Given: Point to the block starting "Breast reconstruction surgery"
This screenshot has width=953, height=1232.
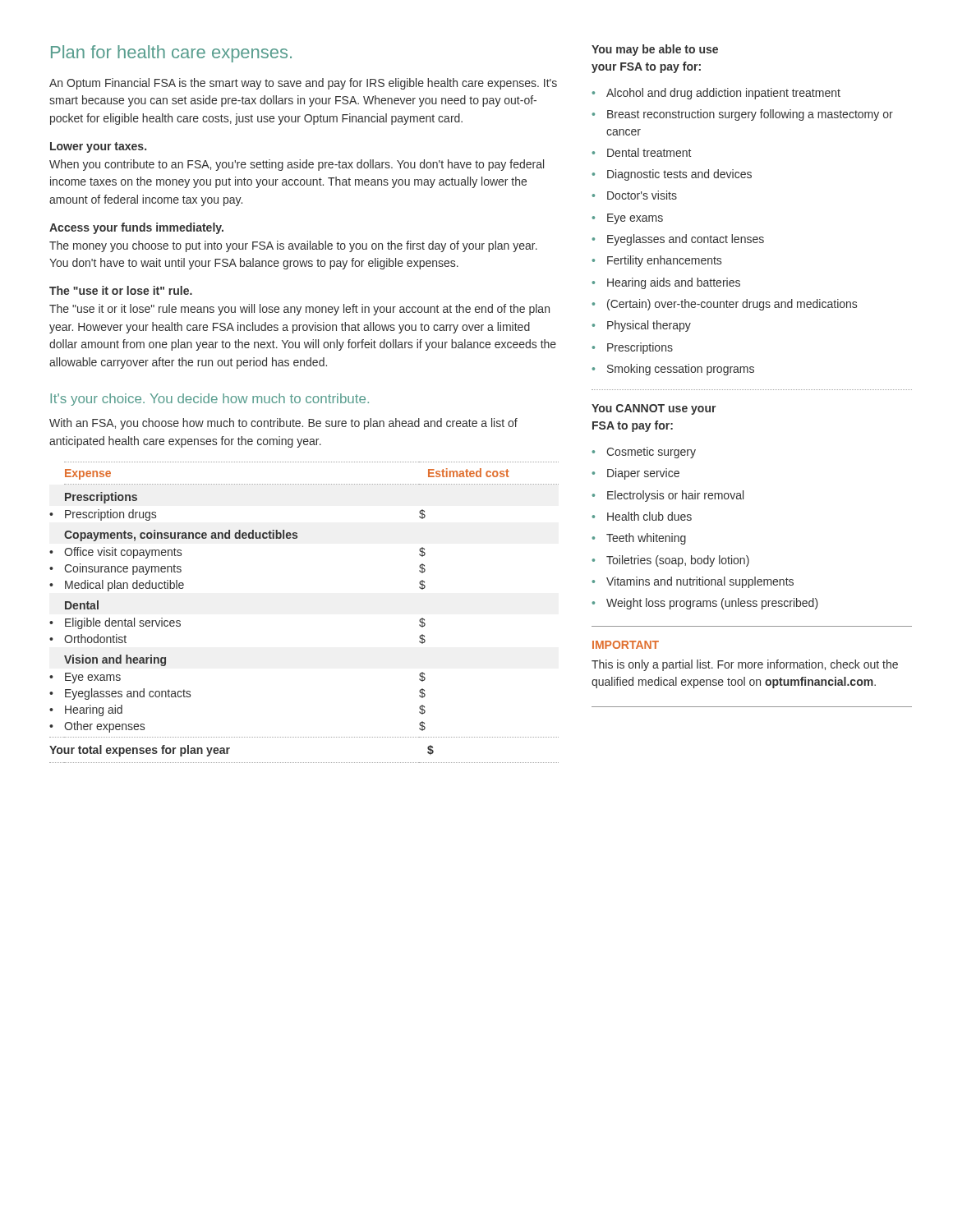Looking at the screenshot, I should tap(752, 123).
